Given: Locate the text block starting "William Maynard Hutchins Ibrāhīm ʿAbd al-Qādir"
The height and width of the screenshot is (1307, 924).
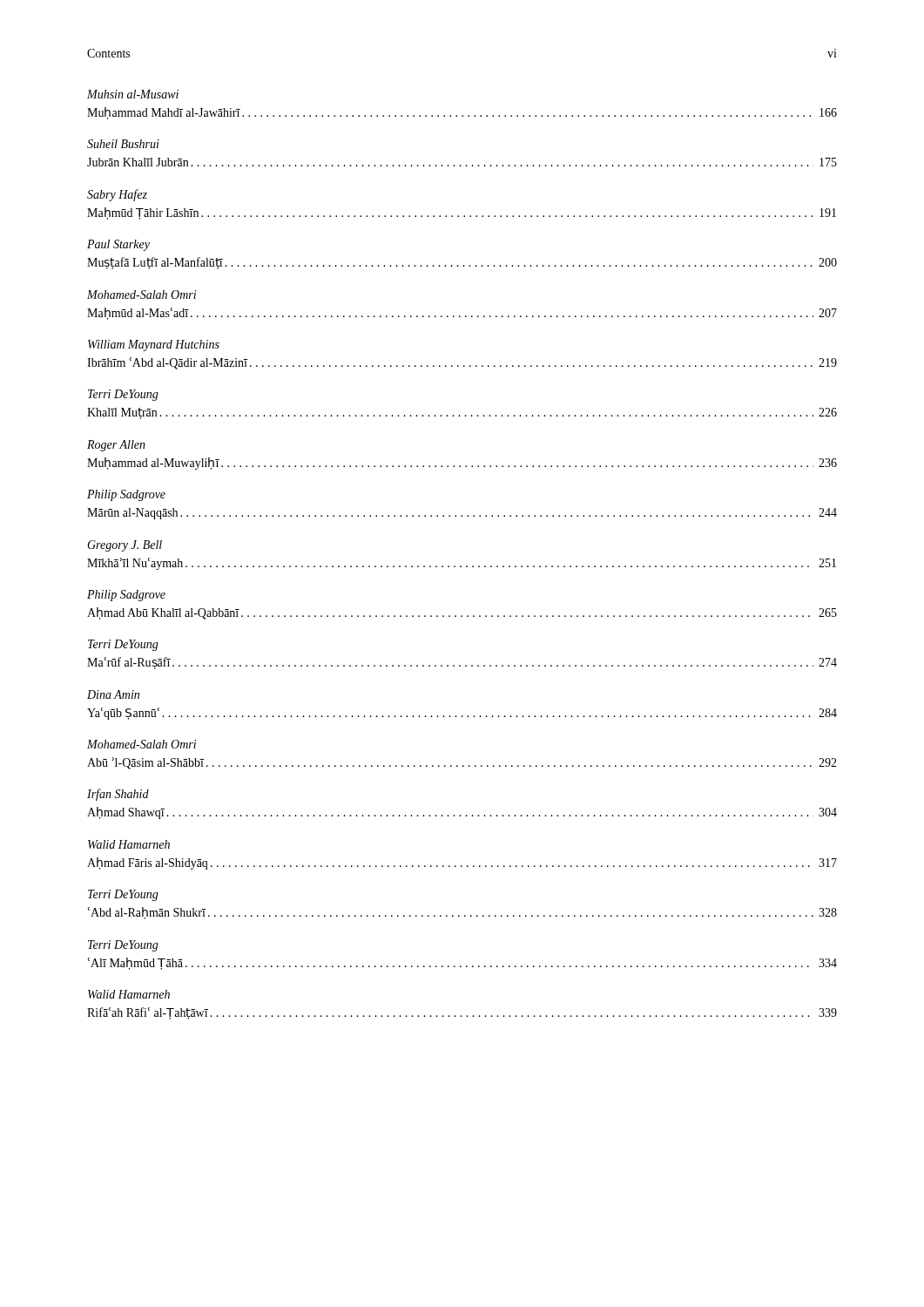Looking at the screenshot, I should click(x=462, y=354).
